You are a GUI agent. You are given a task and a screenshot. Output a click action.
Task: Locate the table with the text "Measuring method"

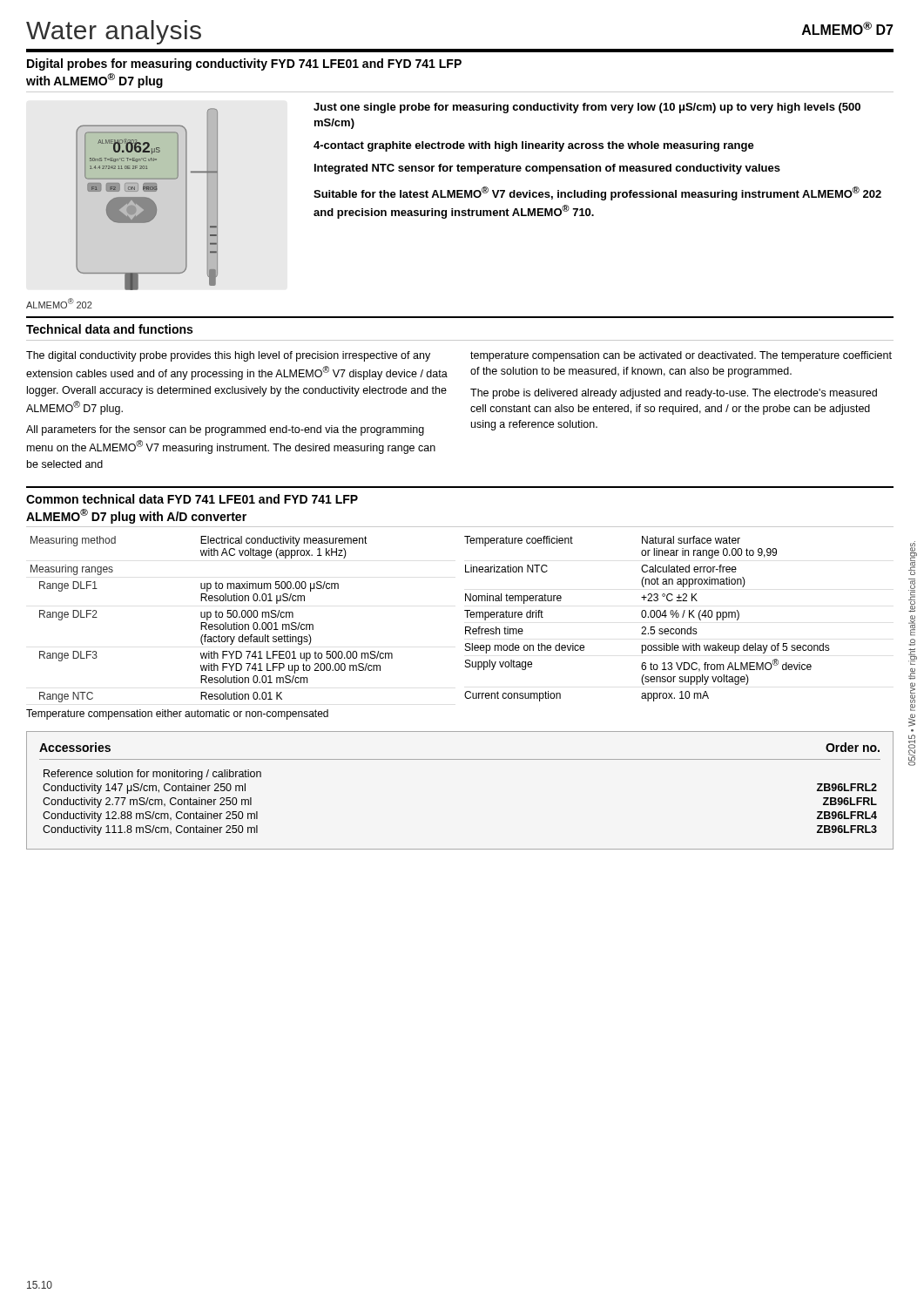[x=460, y=628]
